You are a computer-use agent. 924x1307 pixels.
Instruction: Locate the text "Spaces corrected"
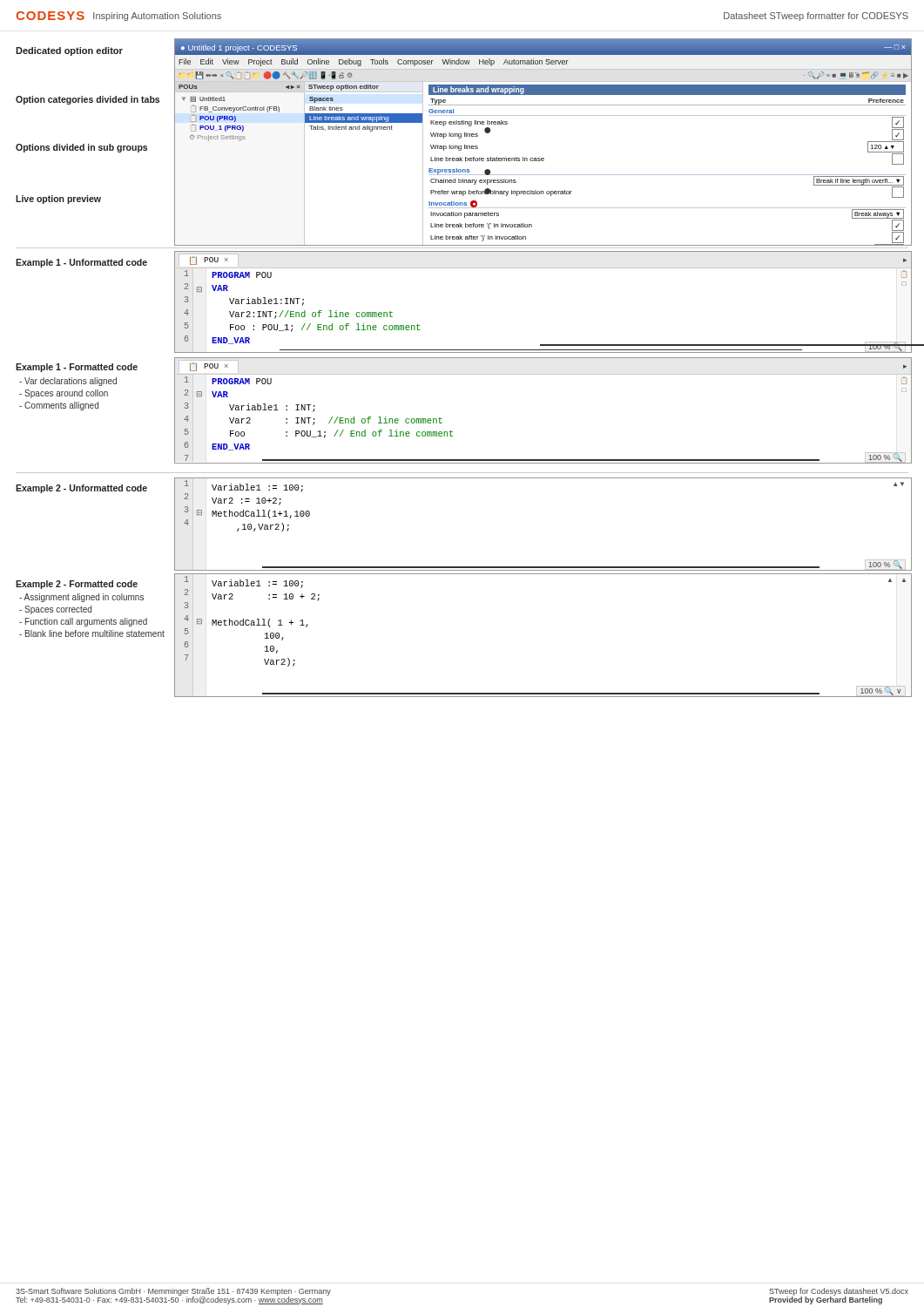click(x=56, y=610)
